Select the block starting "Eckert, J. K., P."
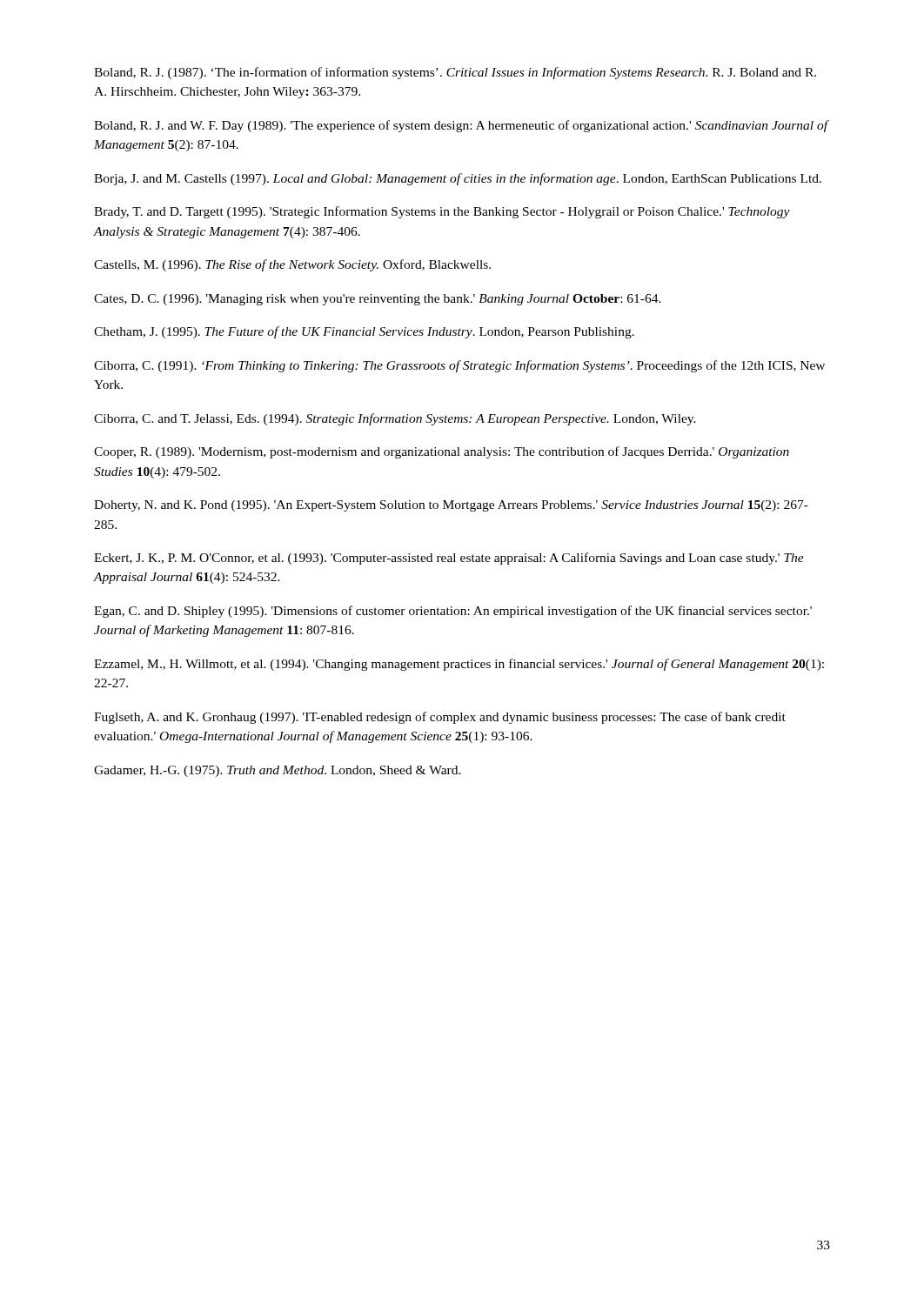This screenshot has width=924, height=1305. (449, 567)
